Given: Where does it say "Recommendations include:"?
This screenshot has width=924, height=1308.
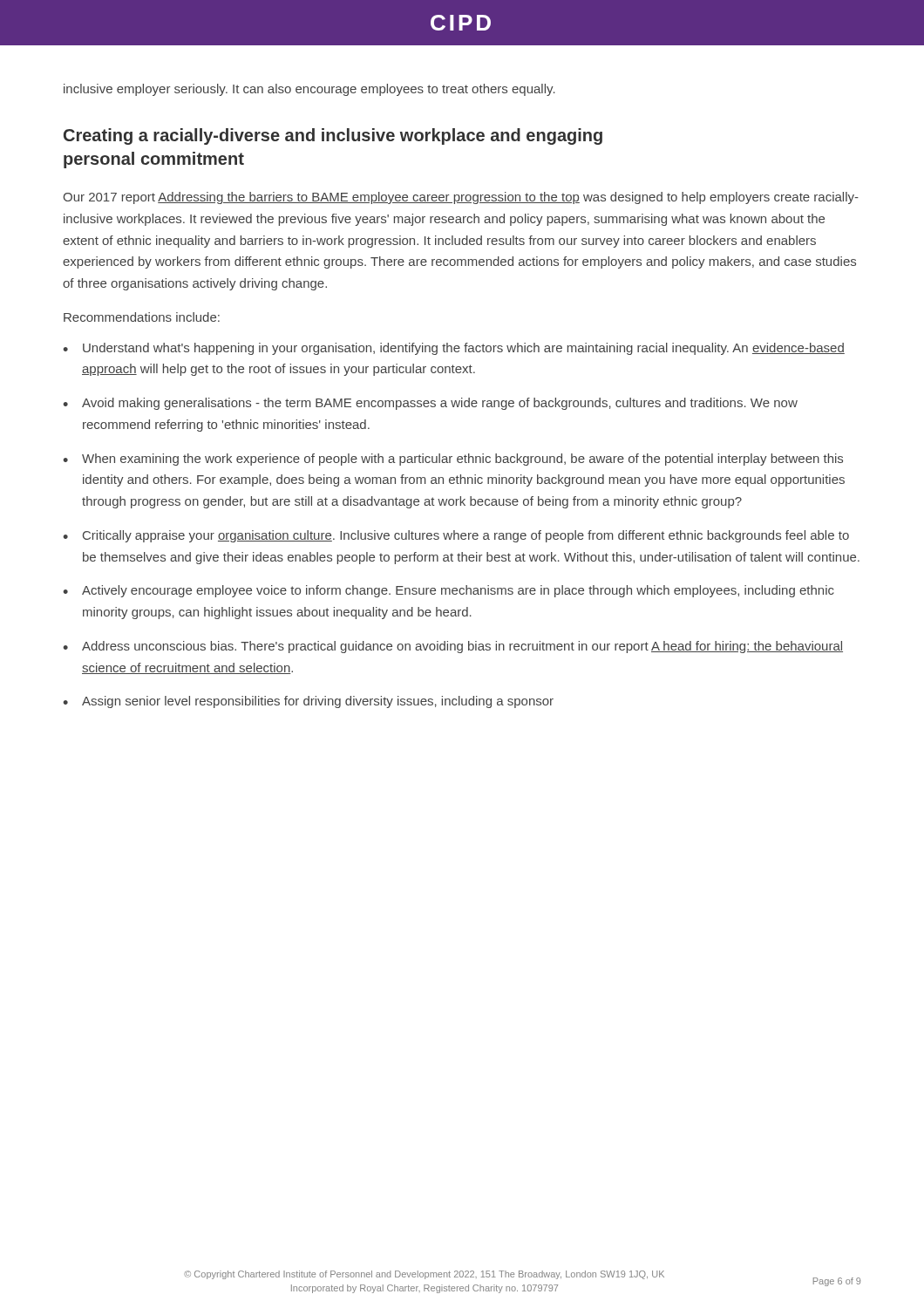Looking at the screenshot, I should point(142,317).
